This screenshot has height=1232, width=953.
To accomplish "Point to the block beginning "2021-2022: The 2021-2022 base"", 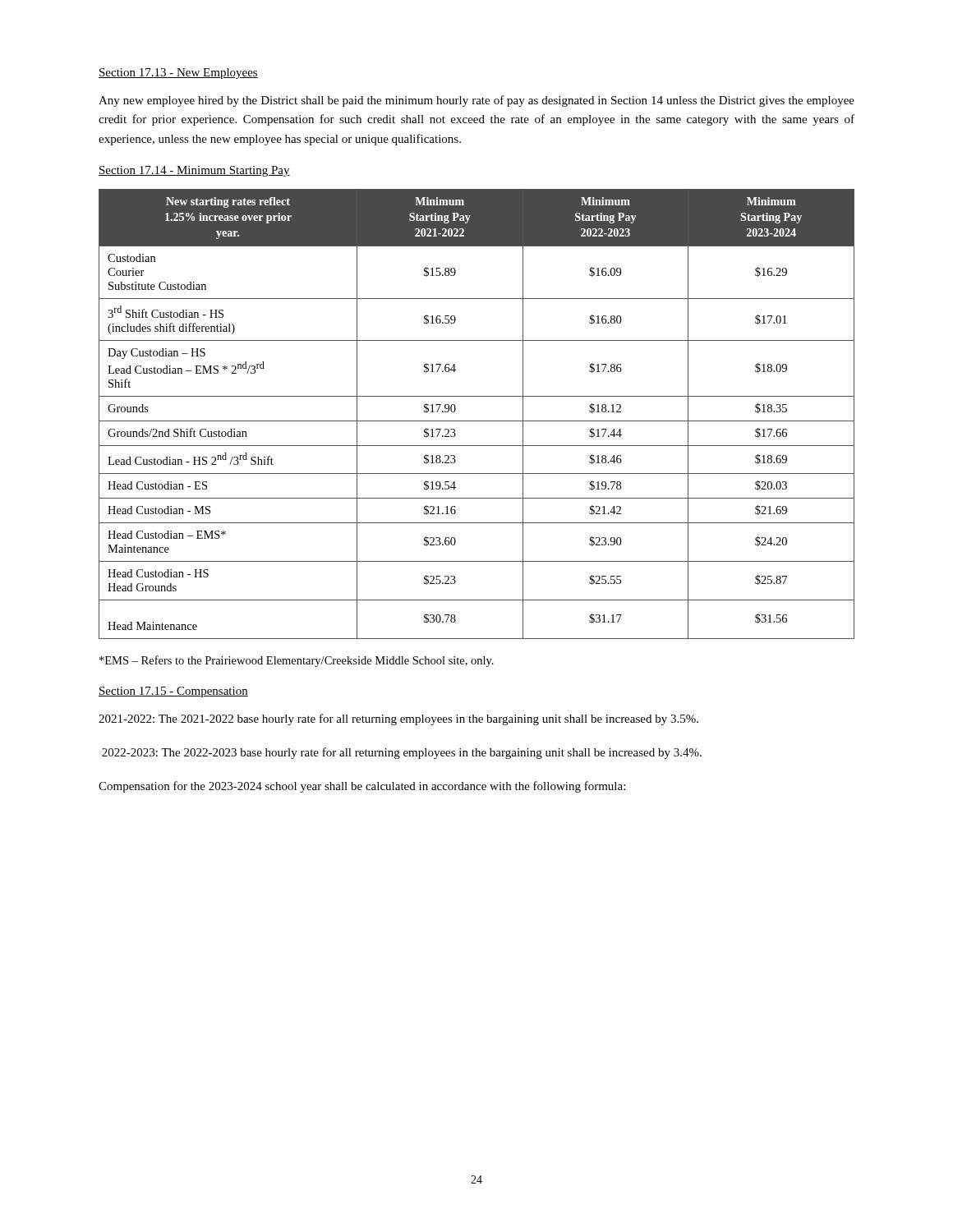I will 399,719.
